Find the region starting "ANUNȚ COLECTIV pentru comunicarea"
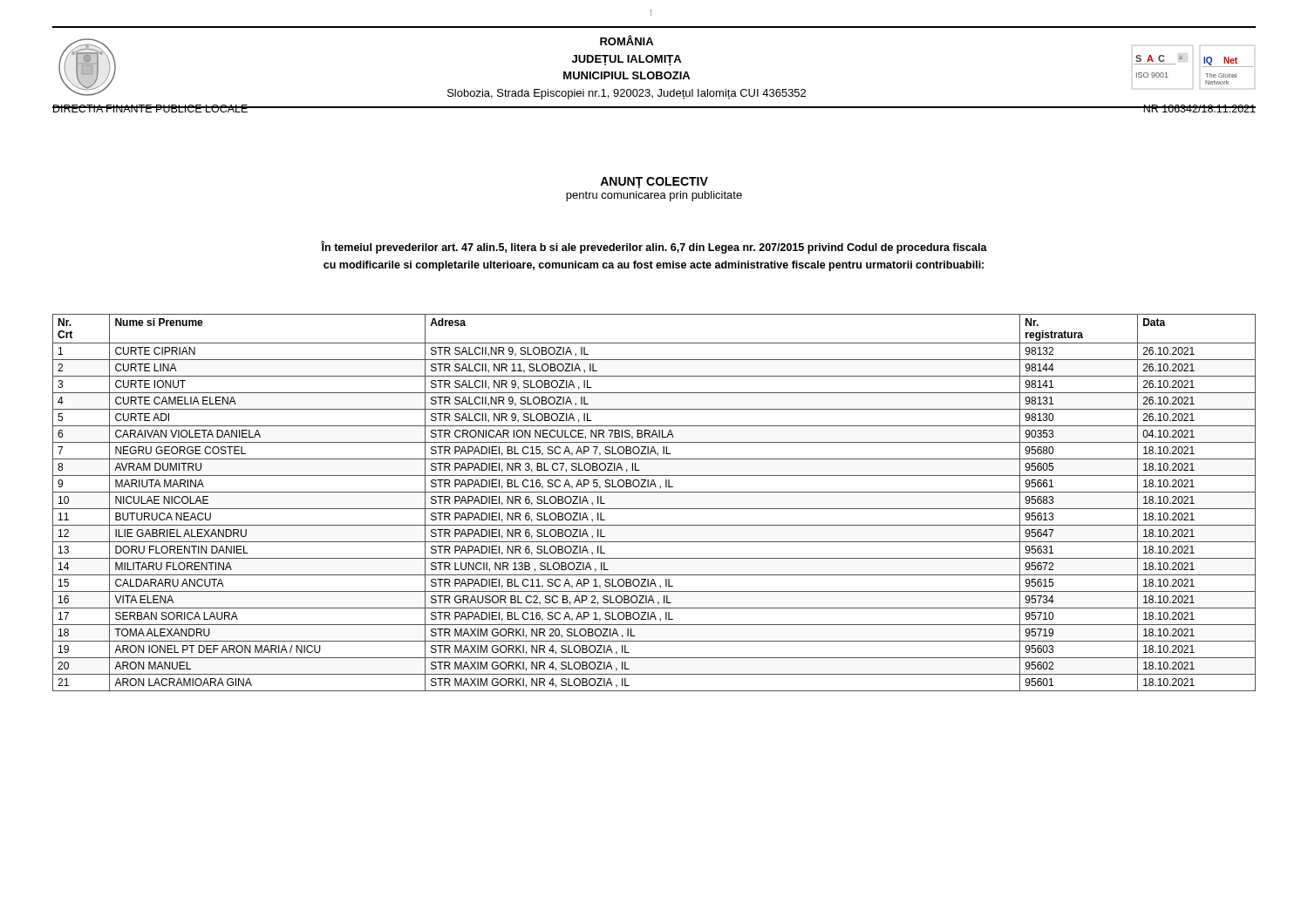 click(x=654, y=188)
